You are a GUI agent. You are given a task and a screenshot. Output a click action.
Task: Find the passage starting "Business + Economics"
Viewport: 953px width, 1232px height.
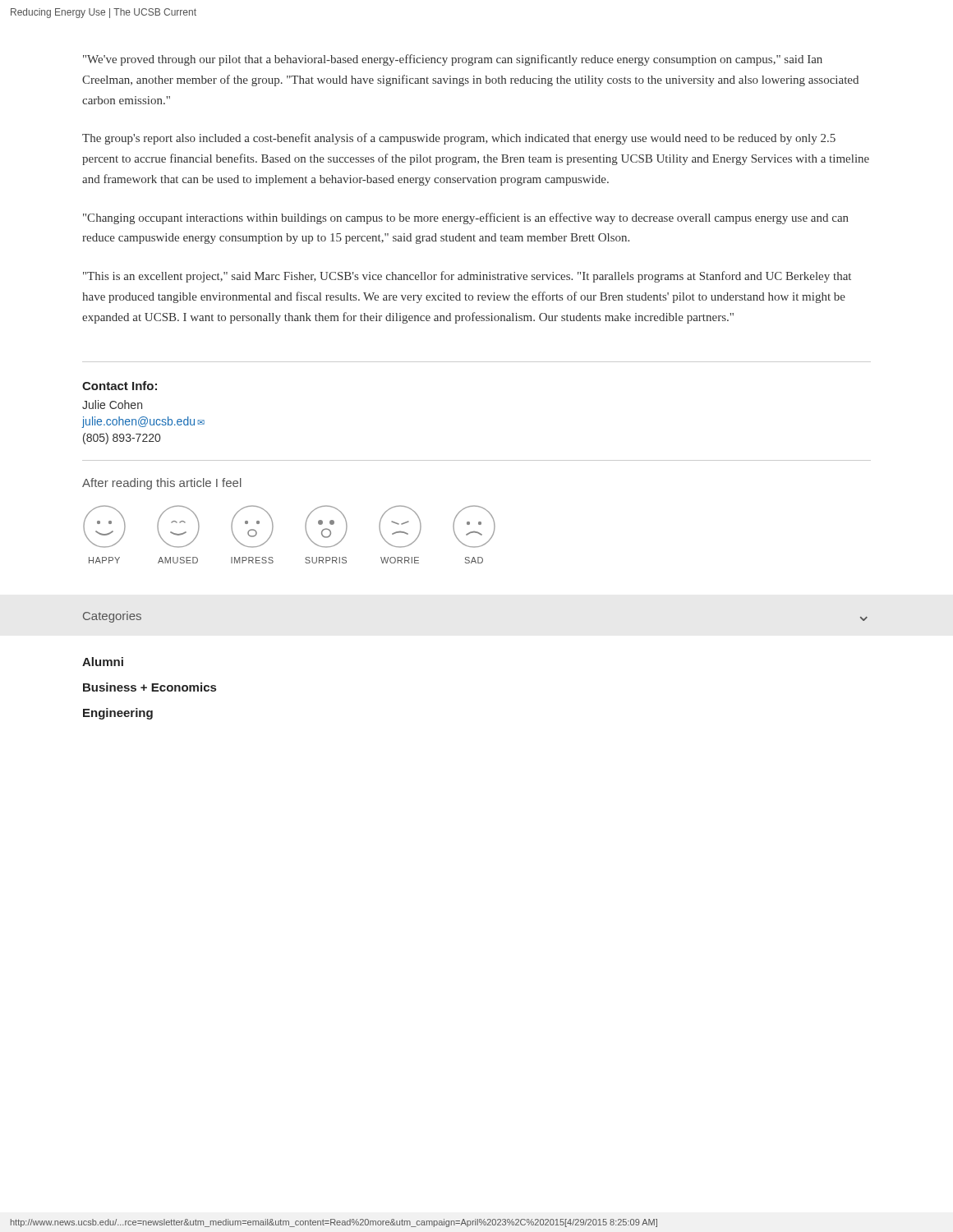tap(149, 687)
